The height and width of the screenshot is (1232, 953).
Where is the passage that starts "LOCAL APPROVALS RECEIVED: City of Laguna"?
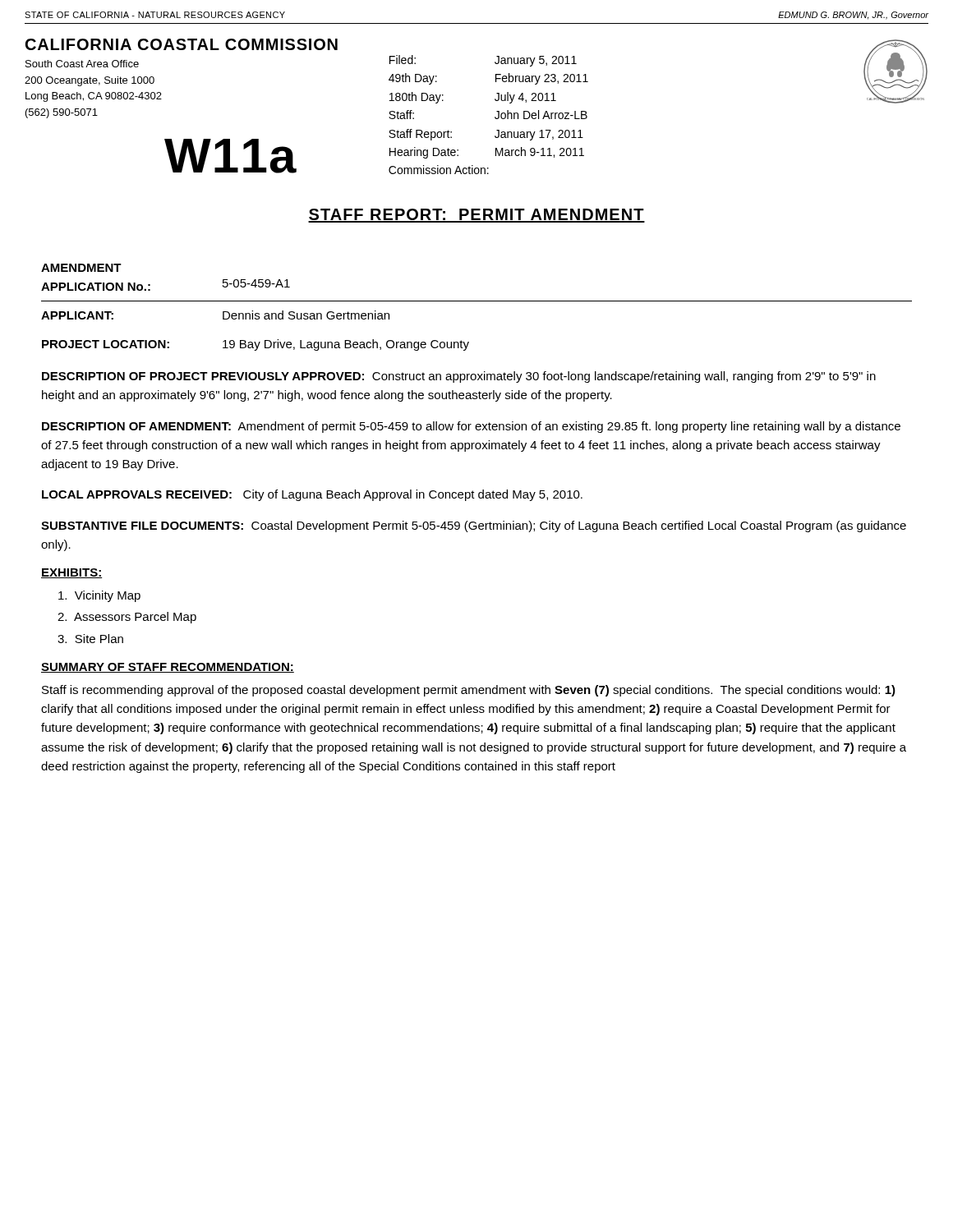point(312,494)
